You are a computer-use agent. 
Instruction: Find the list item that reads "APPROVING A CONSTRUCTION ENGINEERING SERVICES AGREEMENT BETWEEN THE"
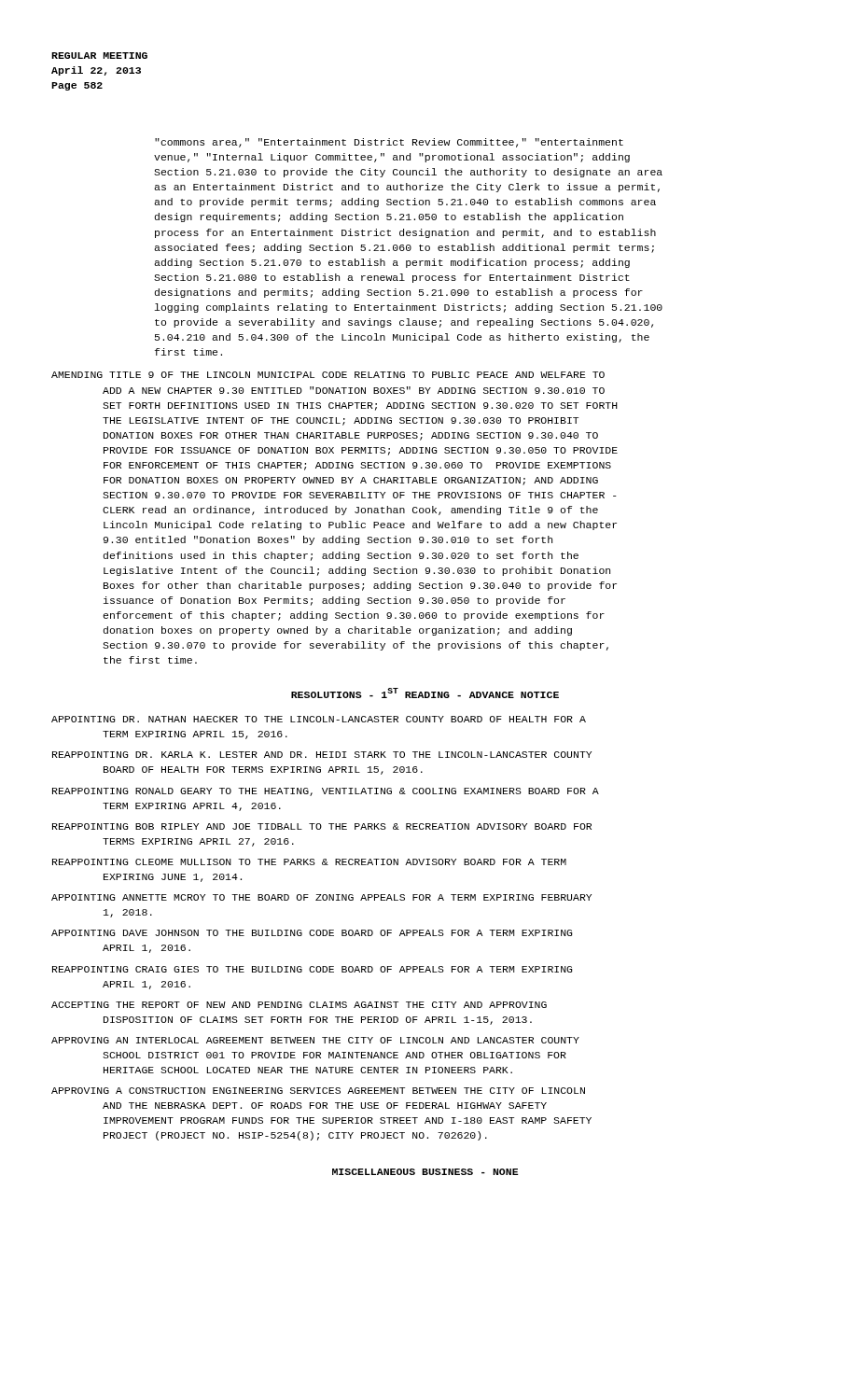point(425,1114)
